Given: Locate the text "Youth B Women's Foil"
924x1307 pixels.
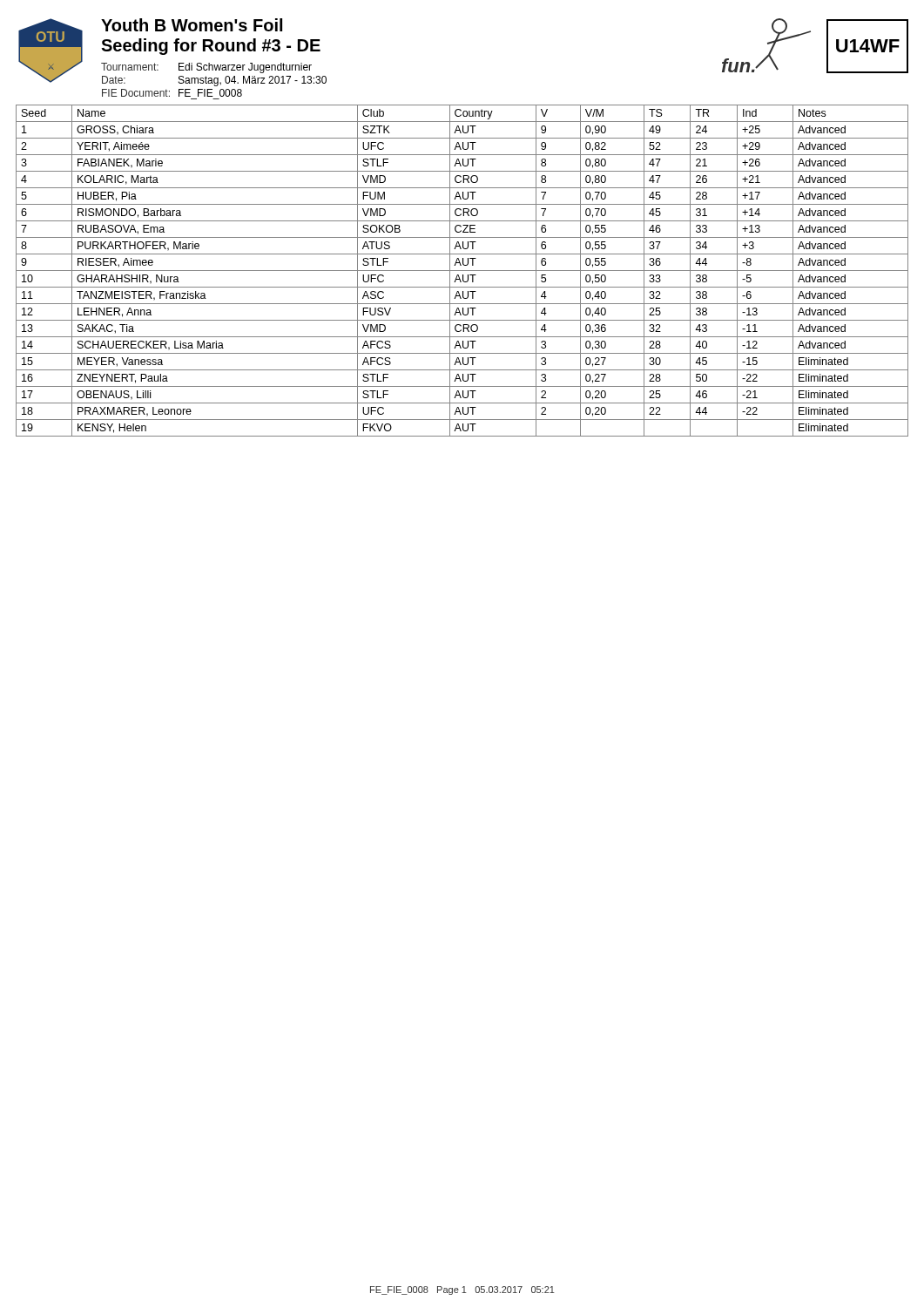Looking at the screenshot, I should [192, 25].
